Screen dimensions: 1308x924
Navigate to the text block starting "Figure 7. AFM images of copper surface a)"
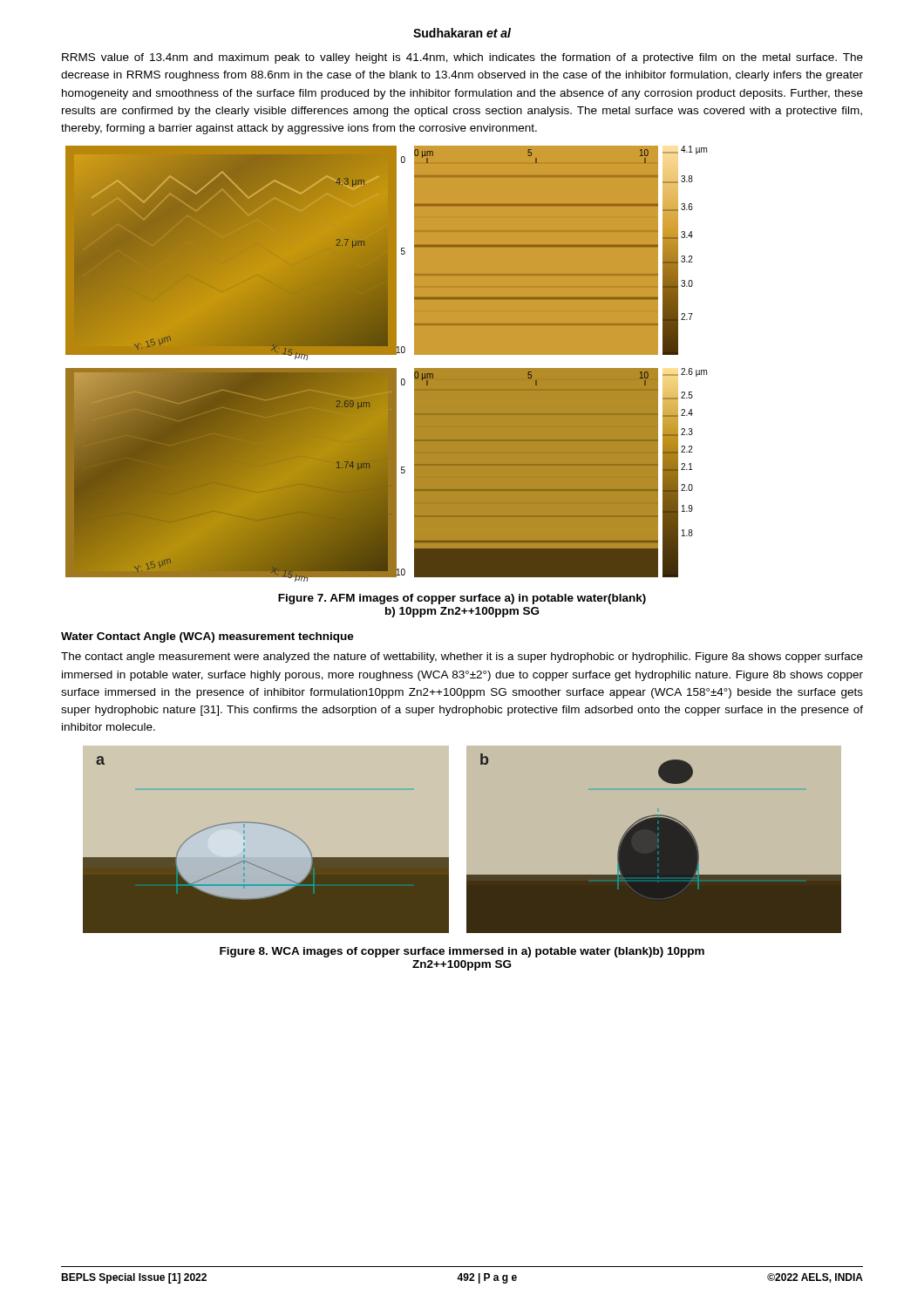pos(462,605)
